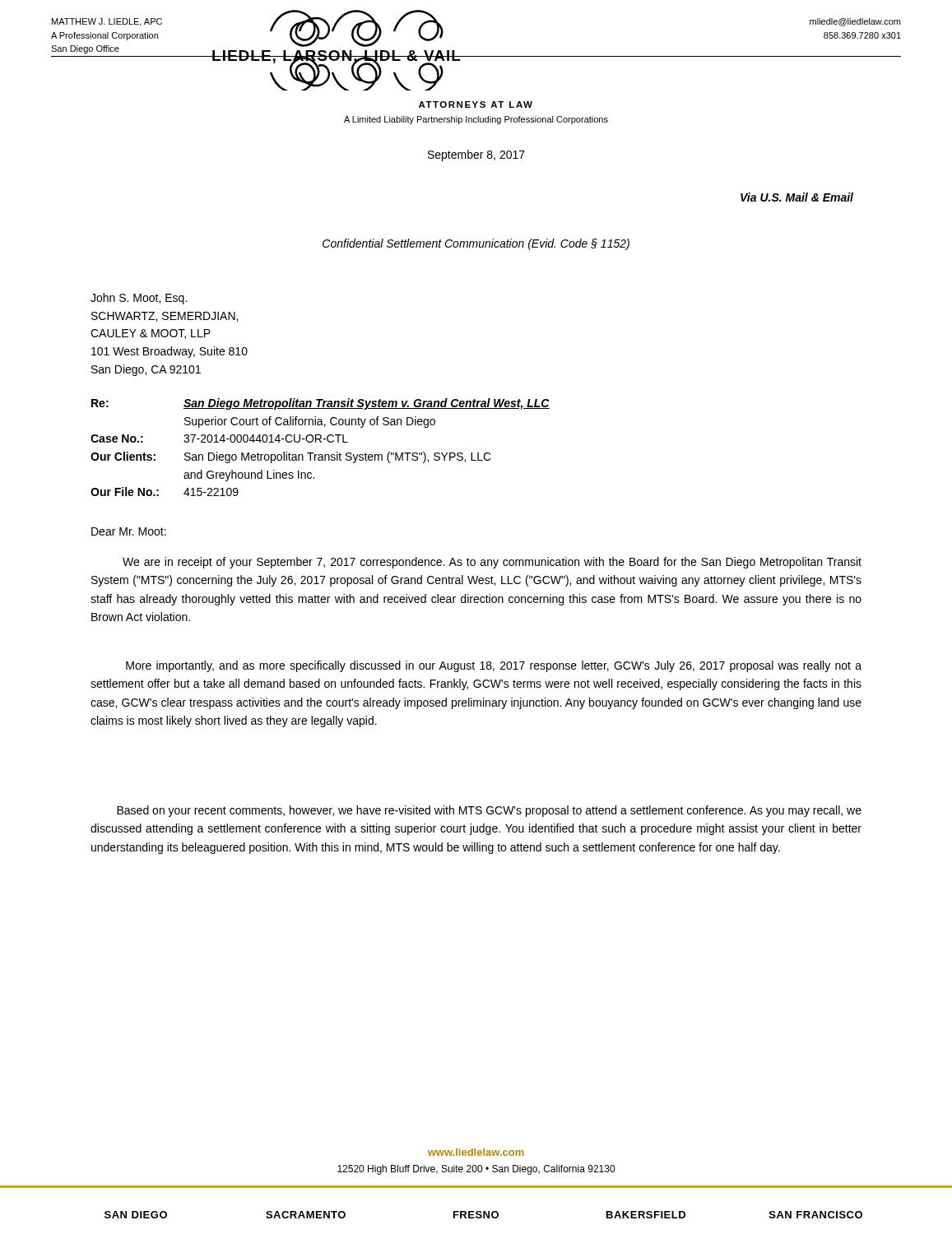
Task: Find the text block starting "More importantly, and as more specifically discussed in"
Action: coord(476,693)
